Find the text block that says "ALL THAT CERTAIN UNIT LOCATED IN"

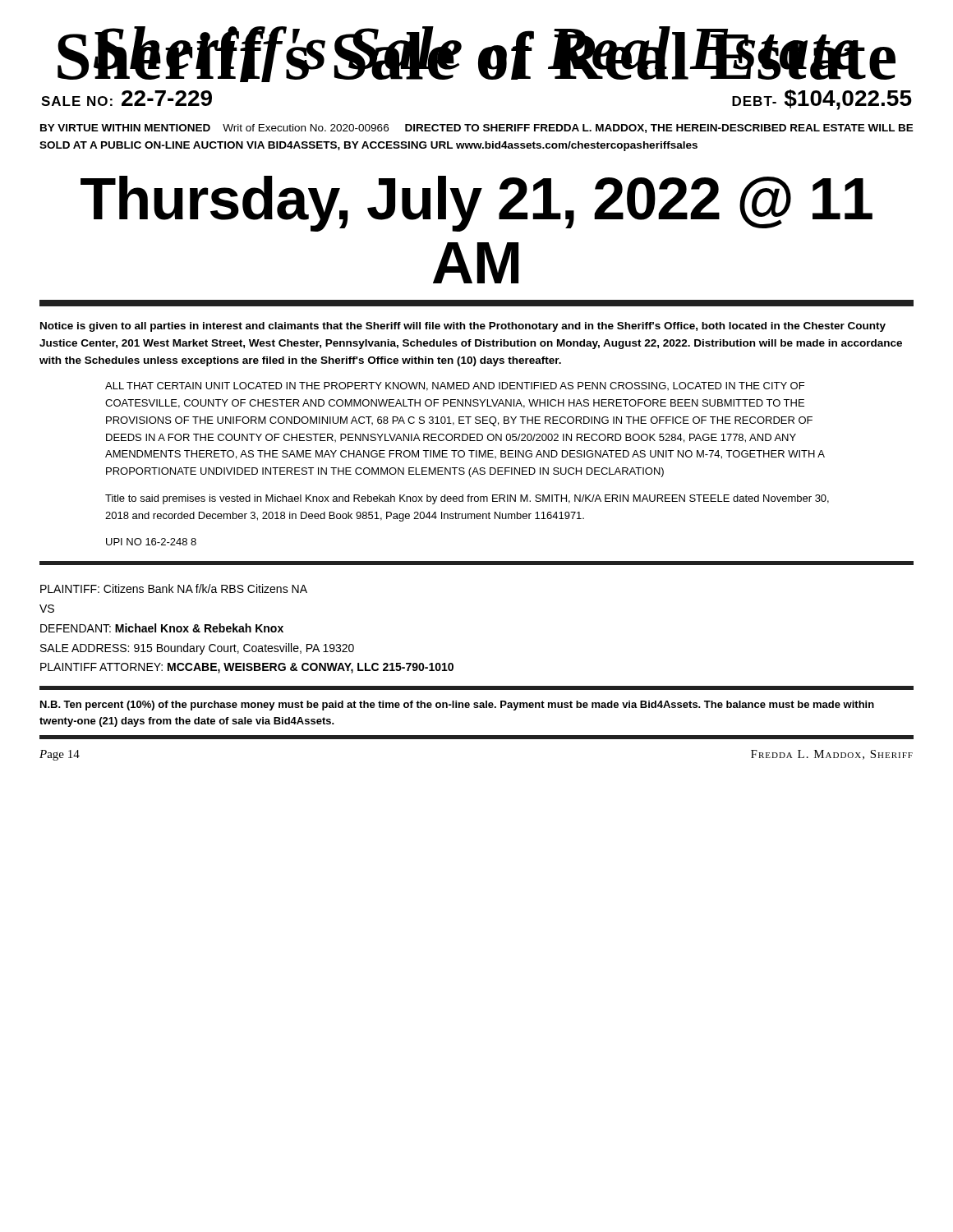[x=476, y=465]
